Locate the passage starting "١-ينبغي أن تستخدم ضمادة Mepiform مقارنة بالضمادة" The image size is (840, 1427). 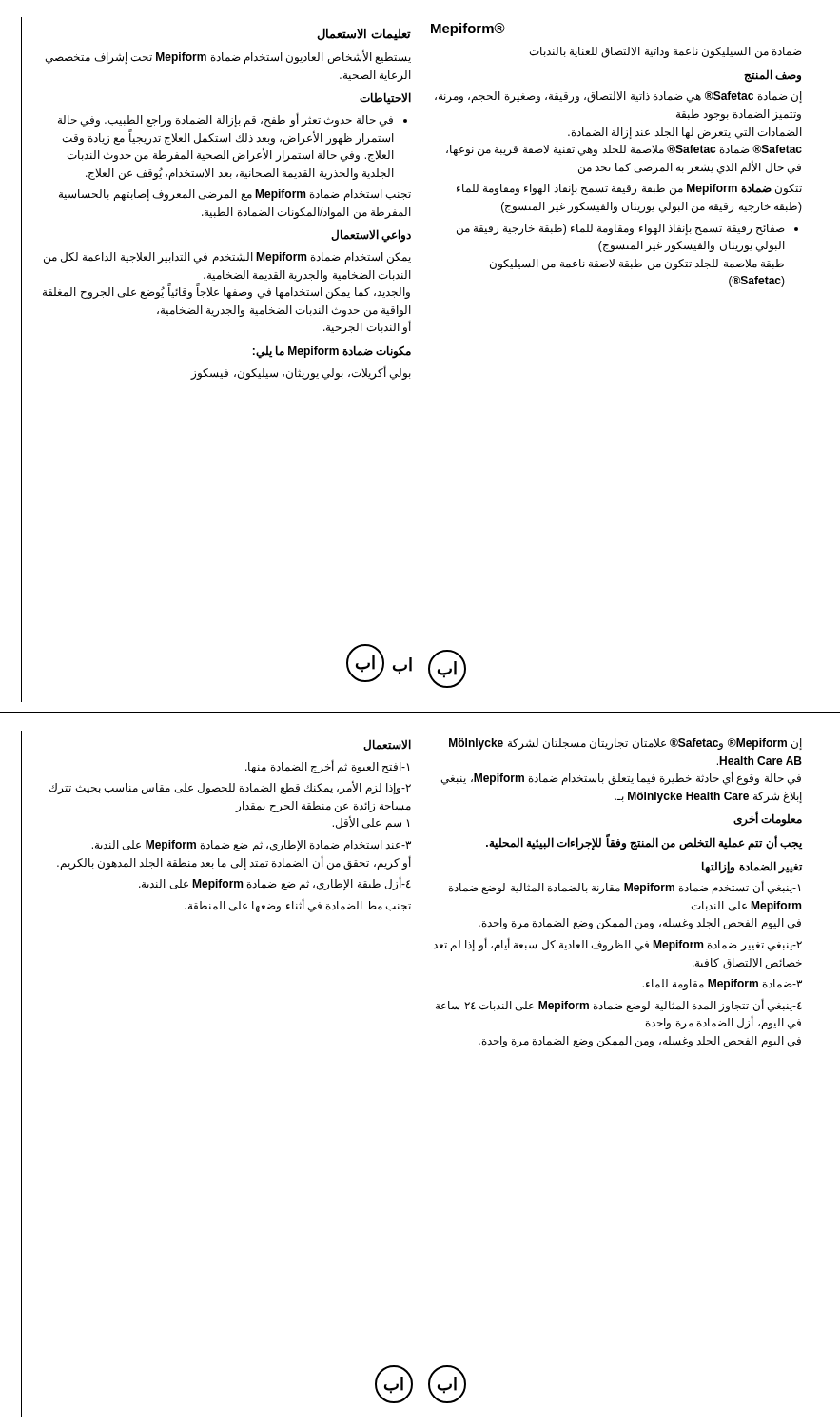[x=625, y=888]
